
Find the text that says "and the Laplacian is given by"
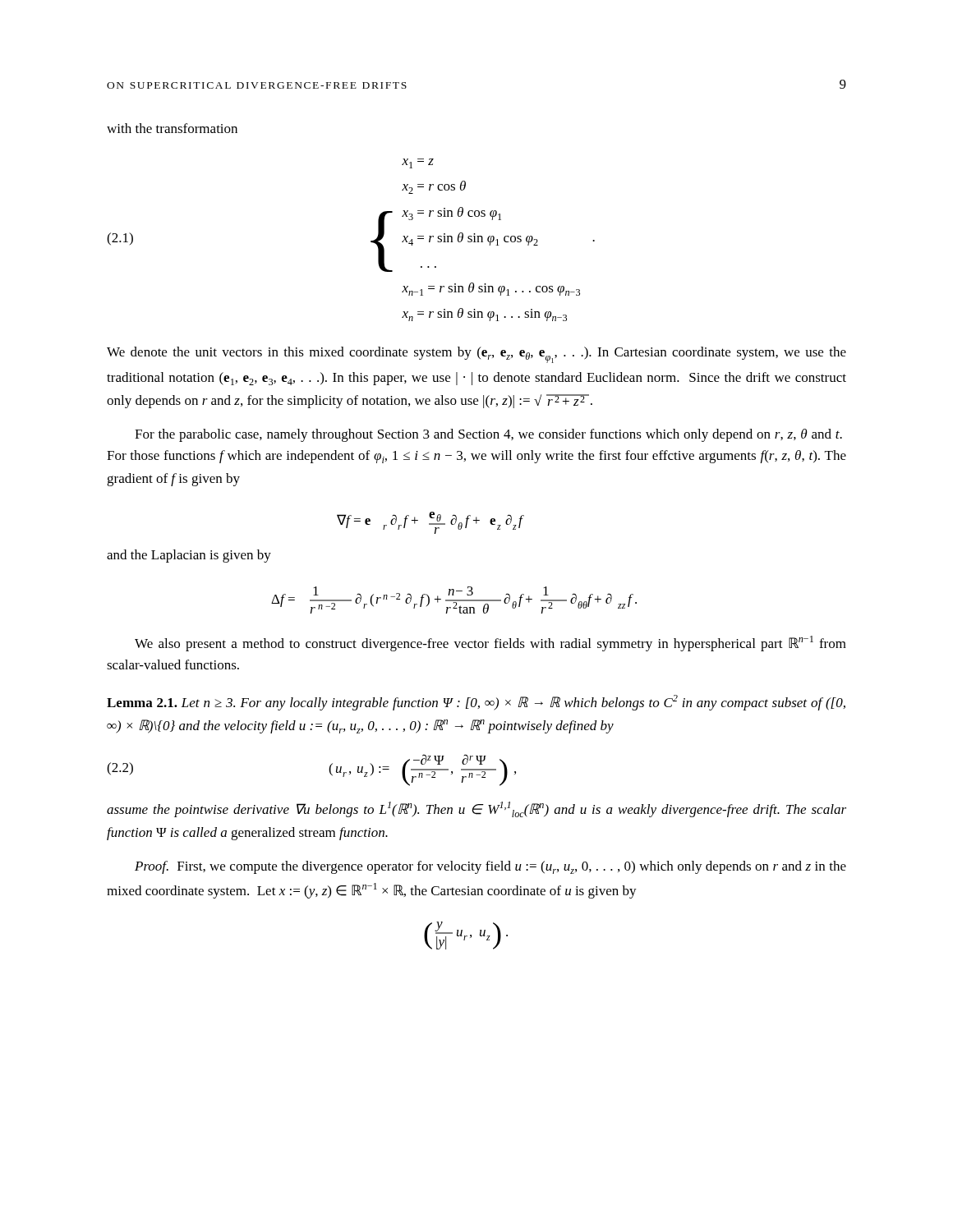coord(189,555)
